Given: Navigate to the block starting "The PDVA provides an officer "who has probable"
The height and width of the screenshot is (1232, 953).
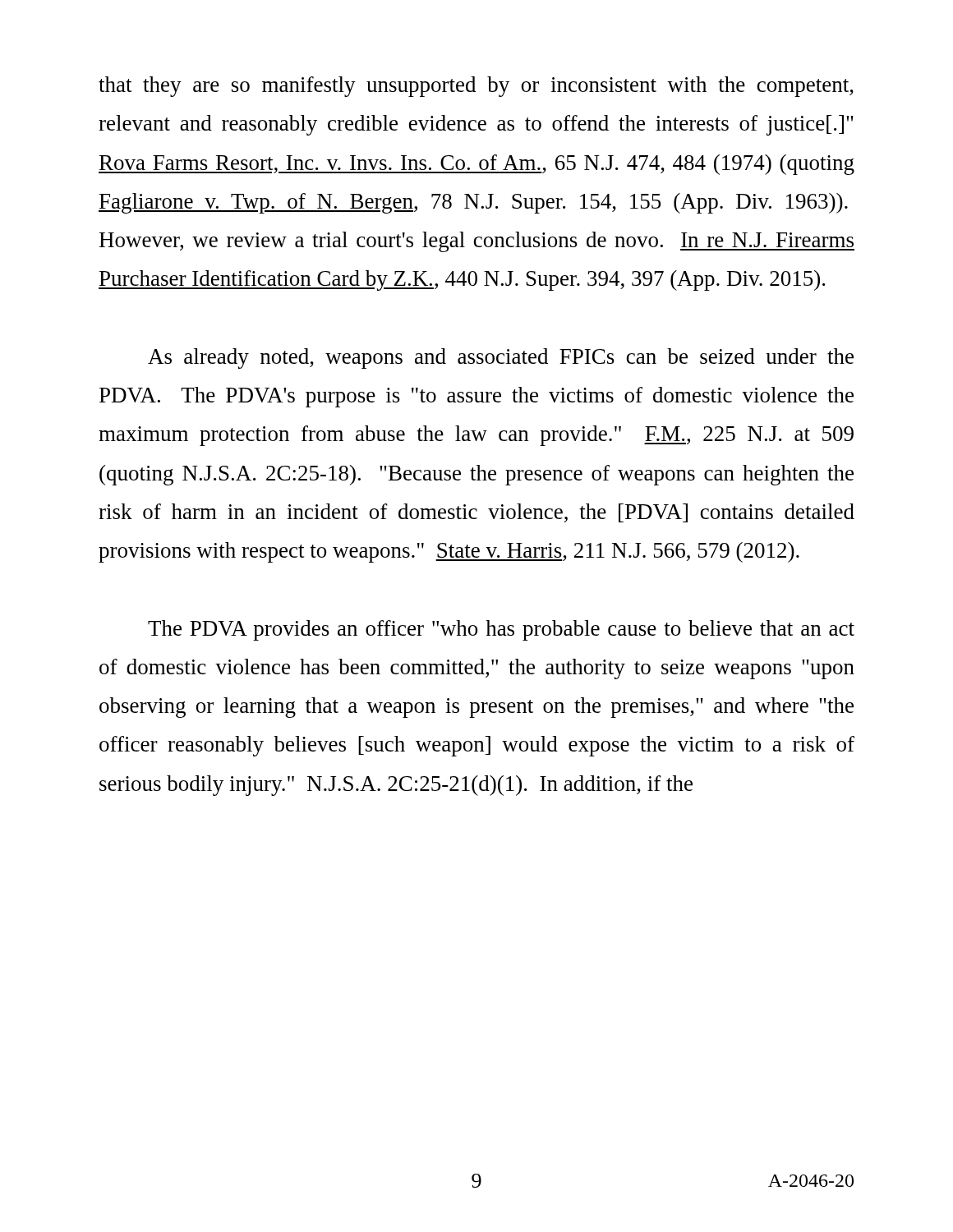Looking at the screenshot, I should (476, 706).
